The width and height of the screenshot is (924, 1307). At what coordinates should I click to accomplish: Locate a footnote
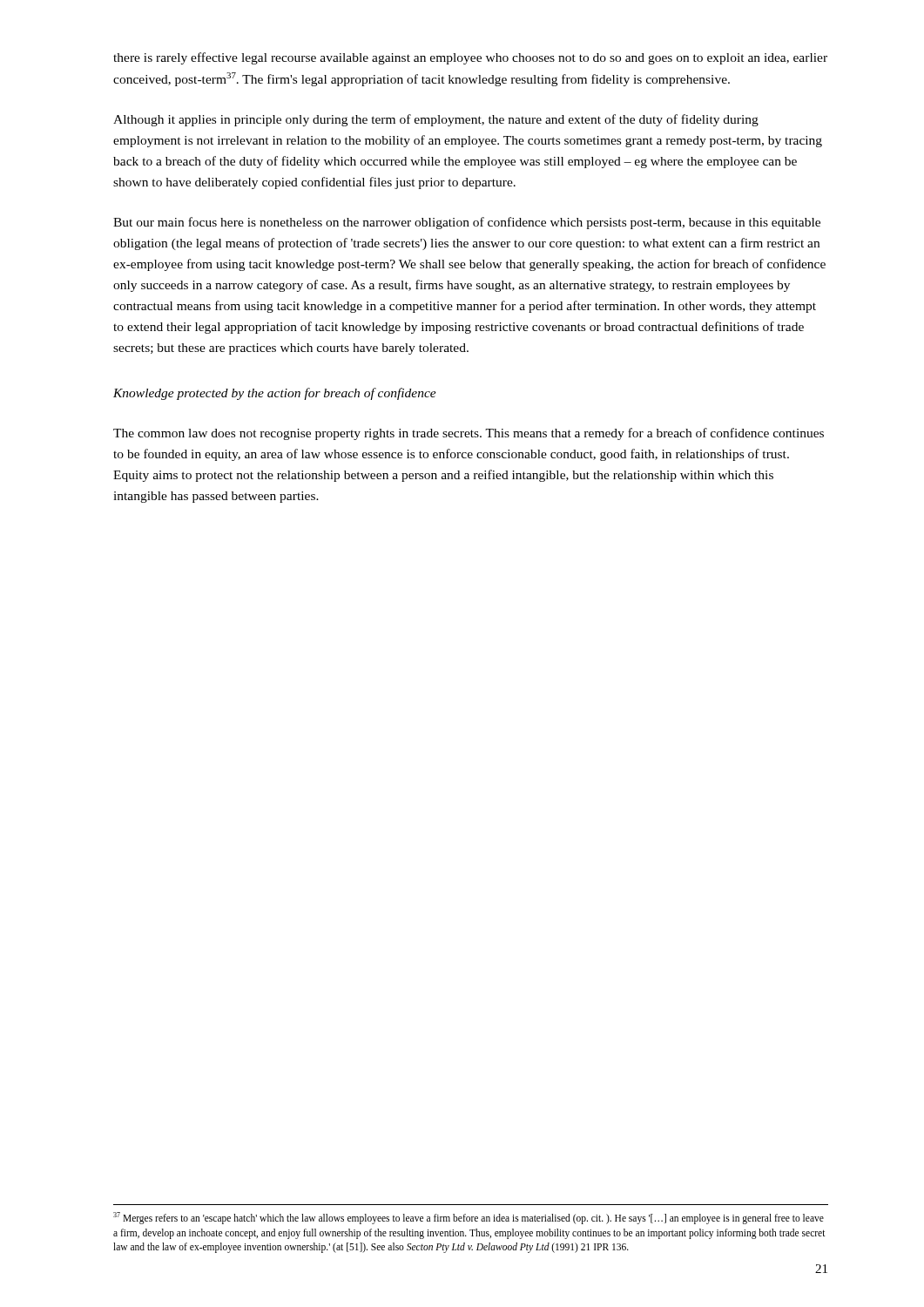pos(469,1232)
